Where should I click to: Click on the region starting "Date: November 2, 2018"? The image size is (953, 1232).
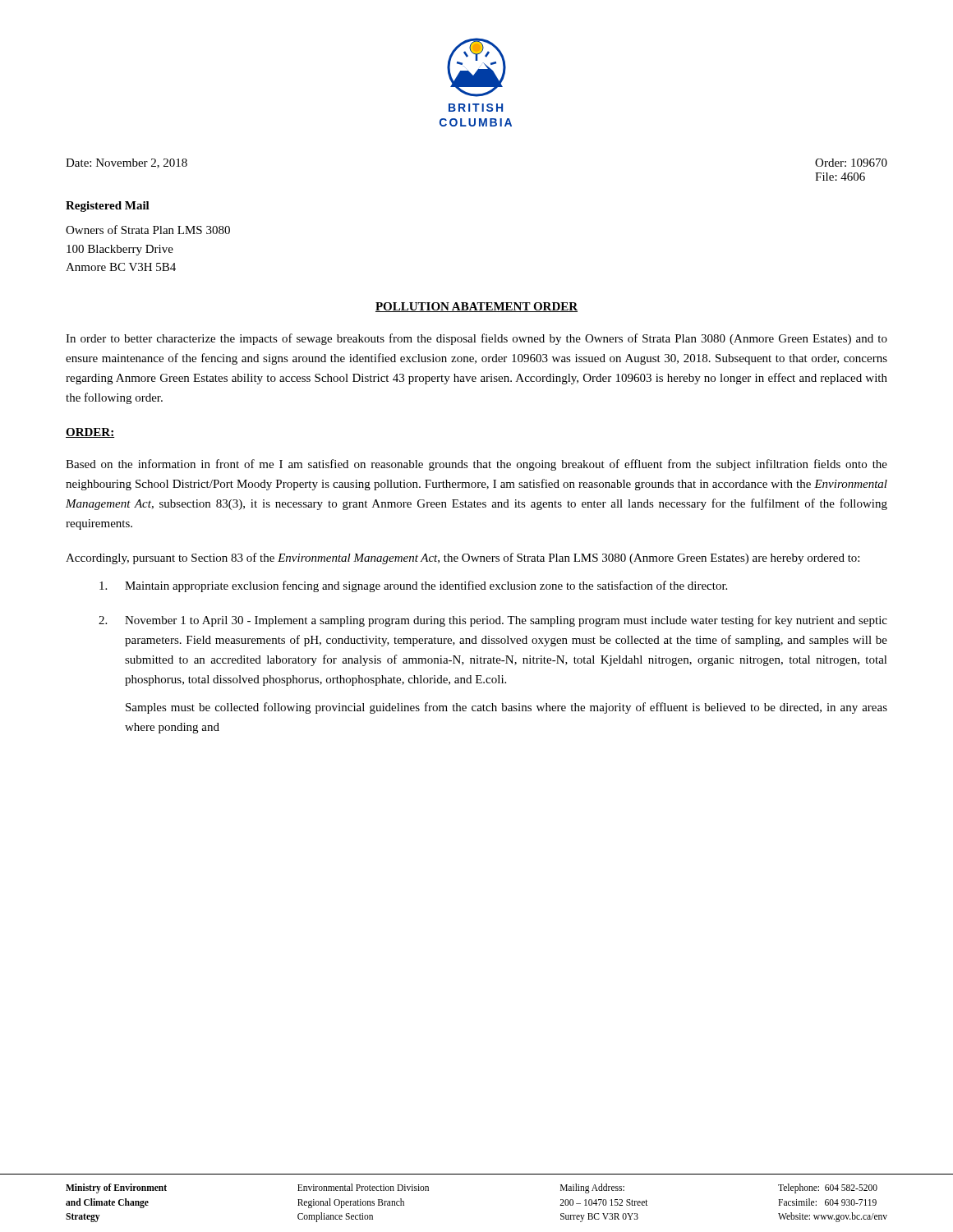(x=127, y=163)
